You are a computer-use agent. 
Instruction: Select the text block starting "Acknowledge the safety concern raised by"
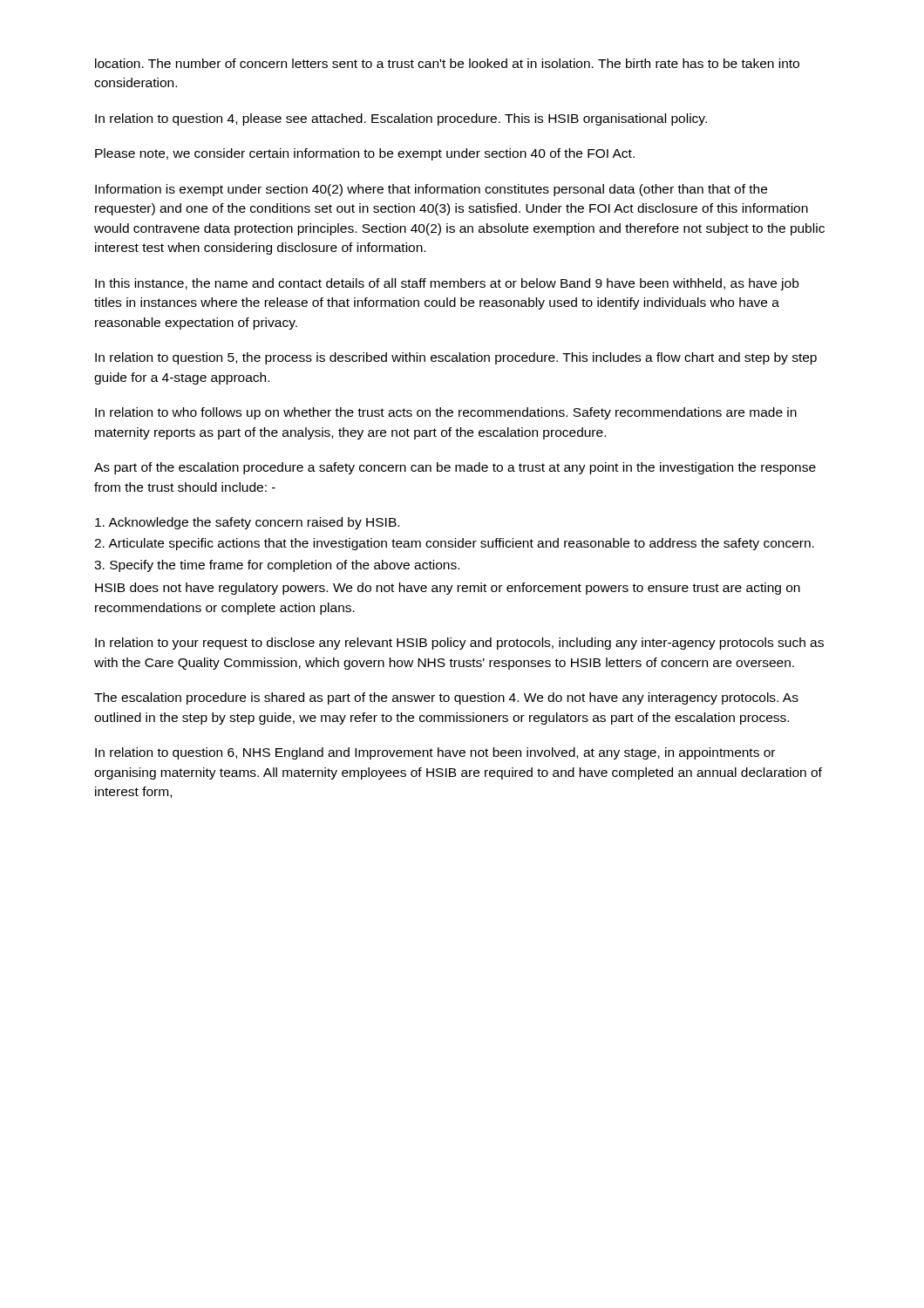coord(247,522)
